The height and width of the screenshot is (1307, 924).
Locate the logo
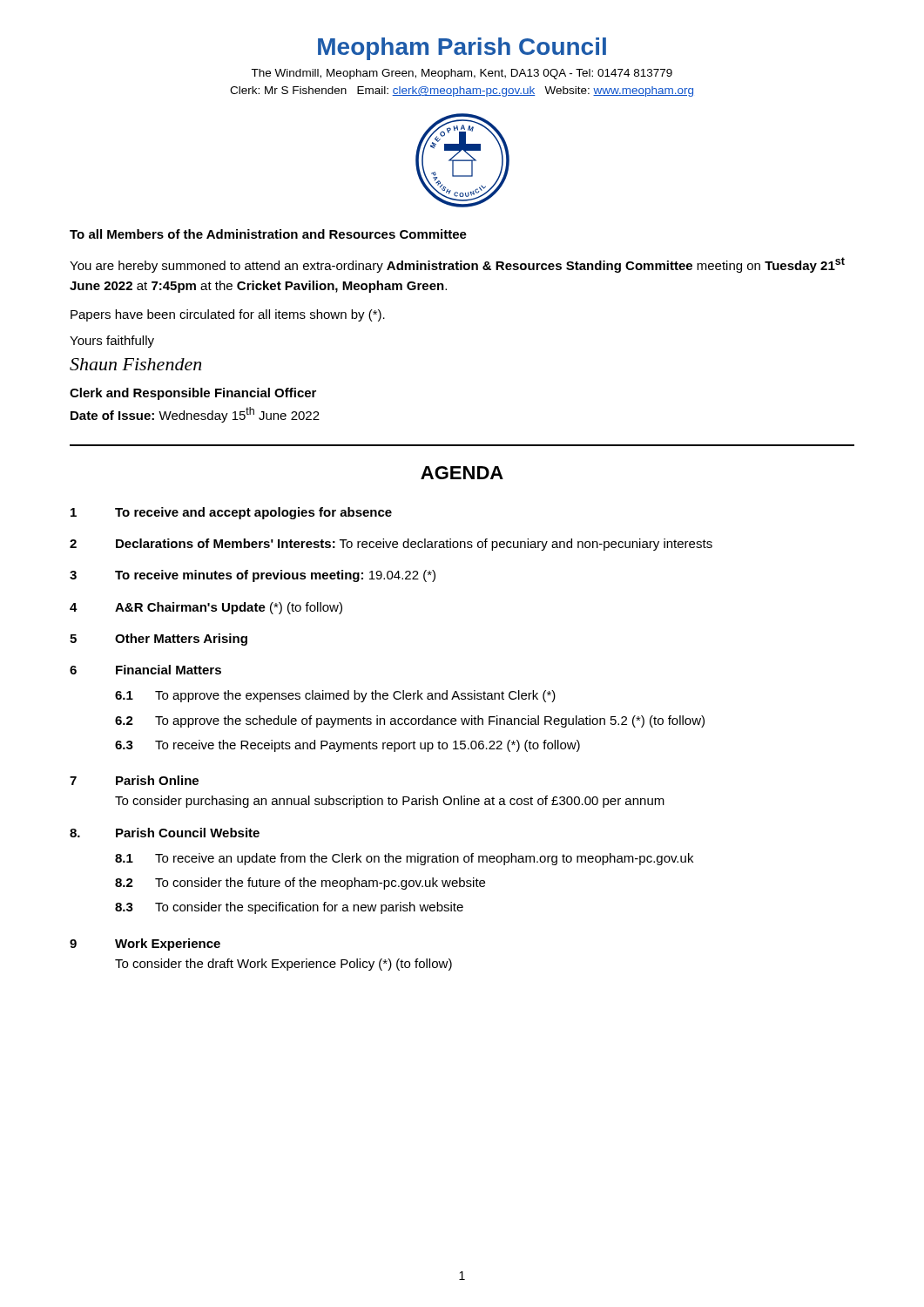462,161
